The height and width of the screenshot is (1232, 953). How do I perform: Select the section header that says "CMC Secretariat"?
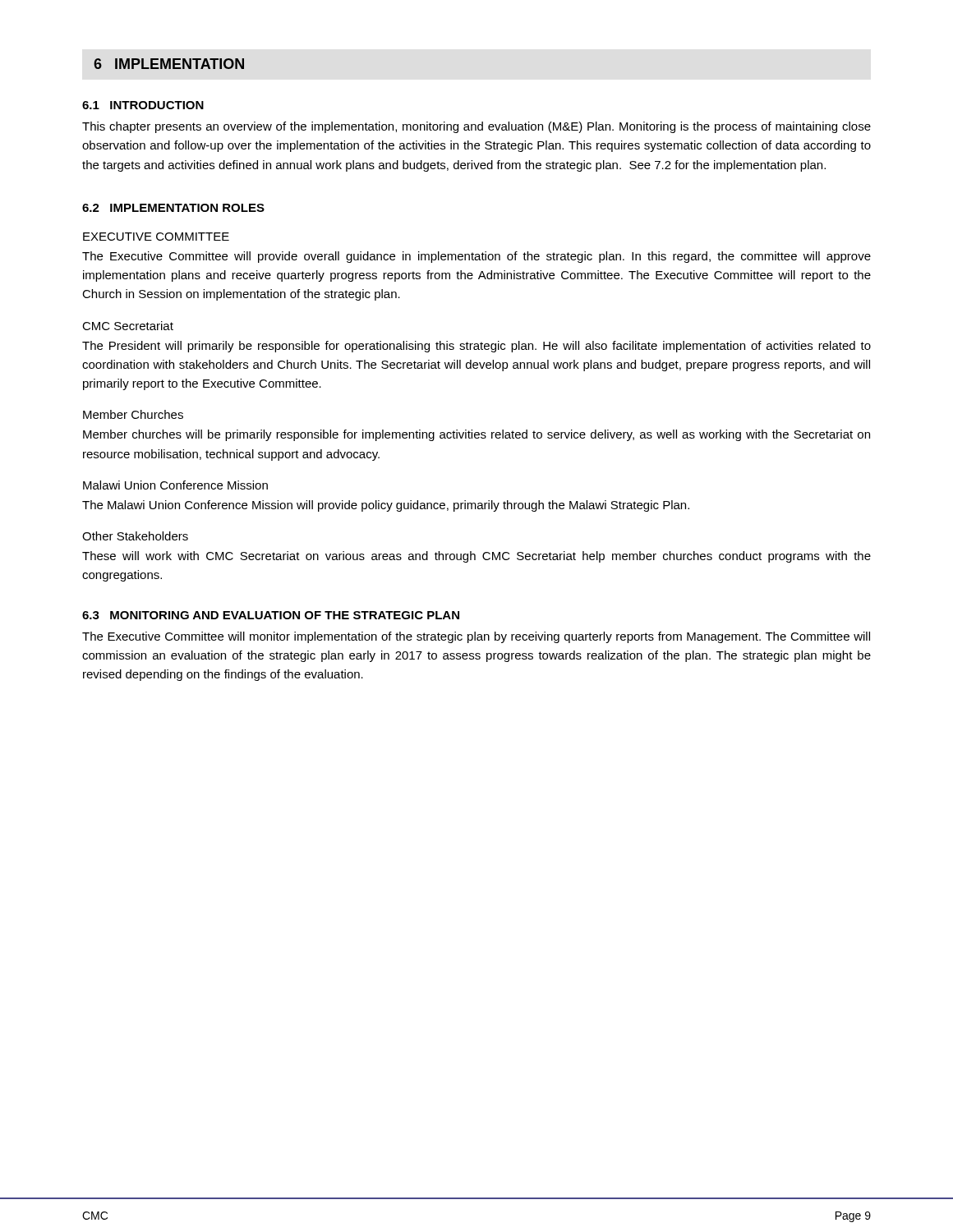(128, 325)
